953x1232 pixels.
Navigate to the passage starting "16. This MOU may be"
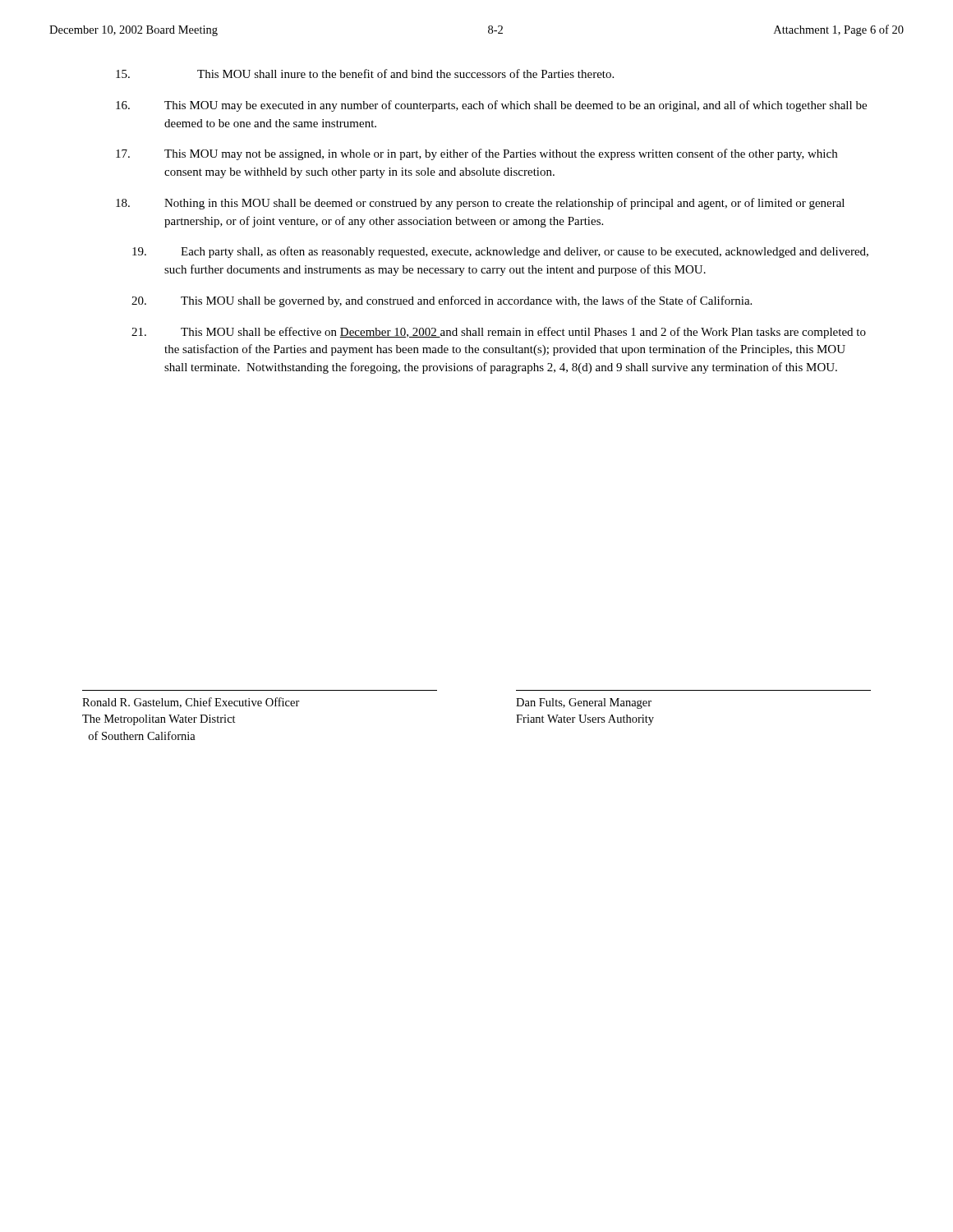[476, 115]
